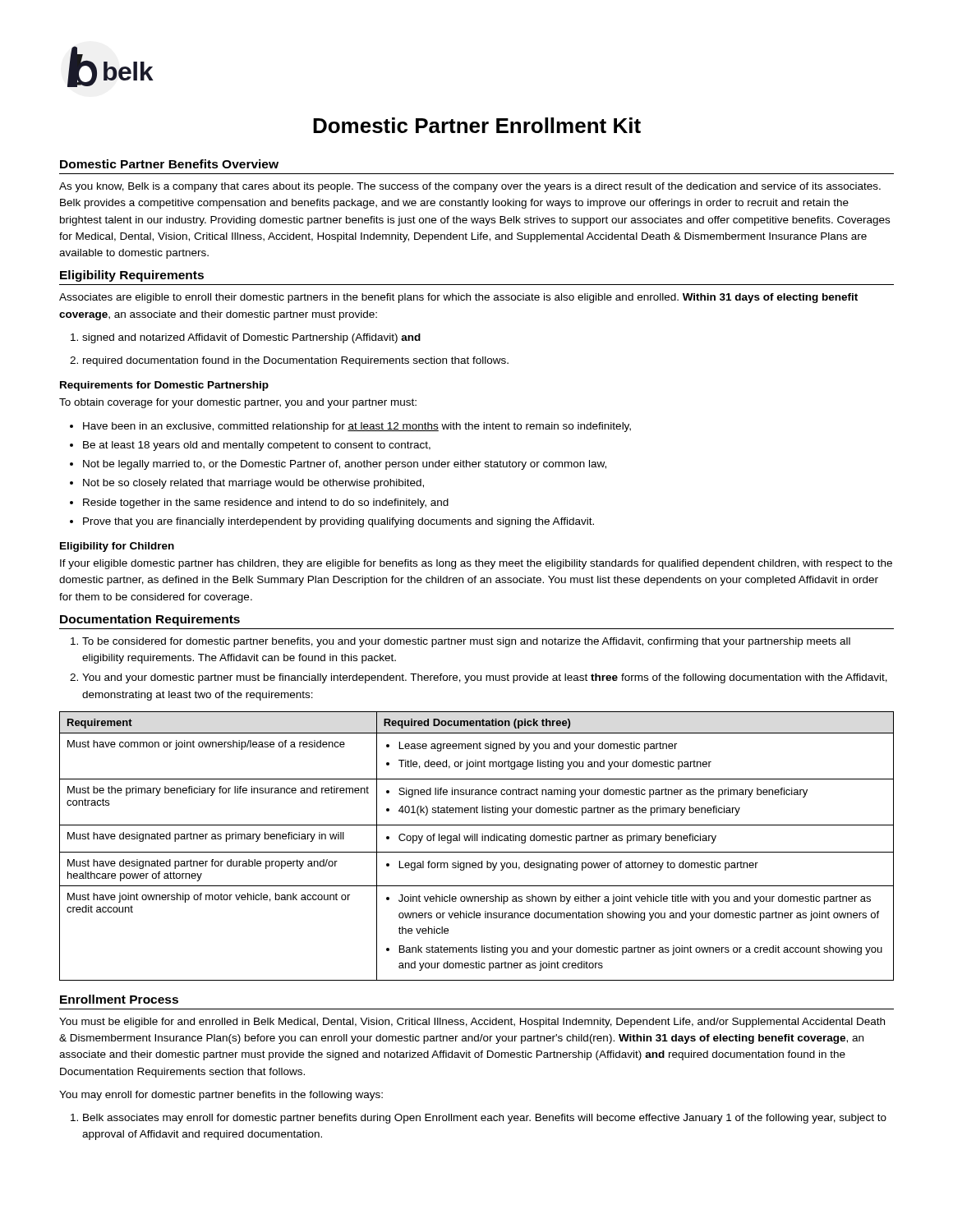Image resolution: width=953 pixels, height=1232 pixels.
Task: Find the region starting "Belk associates may enroll for domestic"
Action: (476, 1126)
